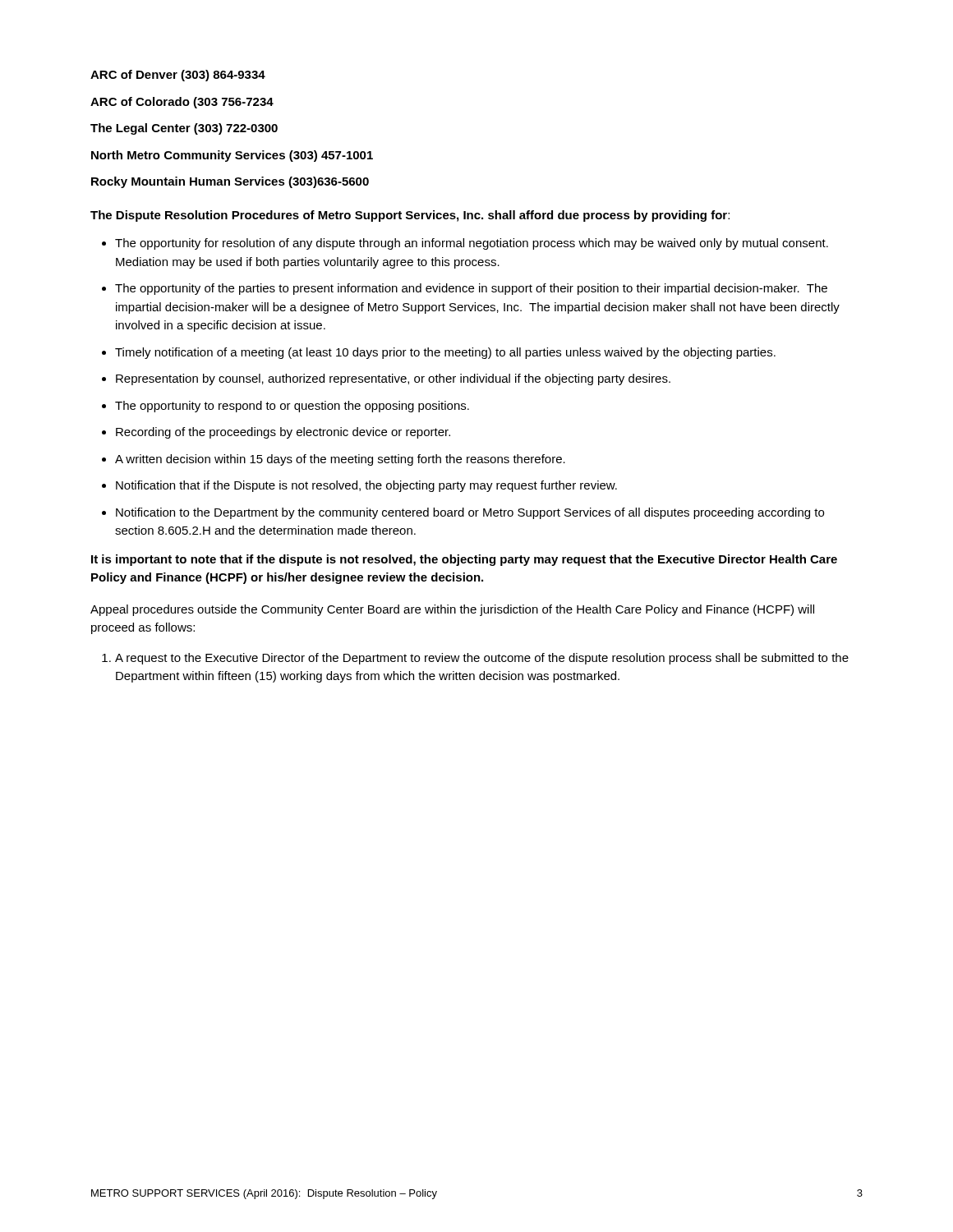Viewport: 953px width, 1232px height.
Task: Locate the block starting "Rocky Mountain Human Services"
Action: click(230, 181)
